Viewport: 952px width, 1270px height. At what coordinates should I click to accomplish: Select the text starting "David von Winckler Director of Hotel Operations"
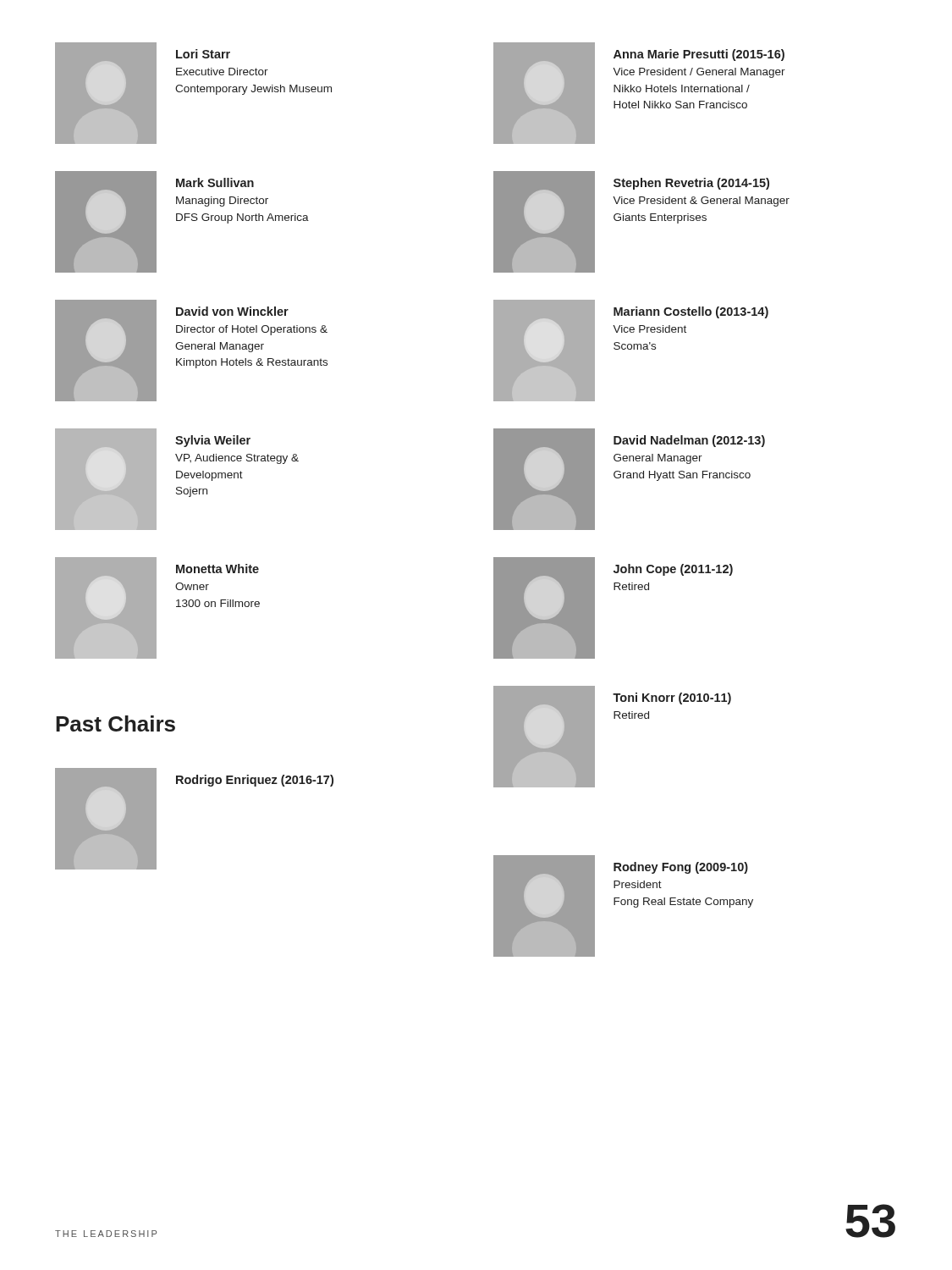pos(192,351)
